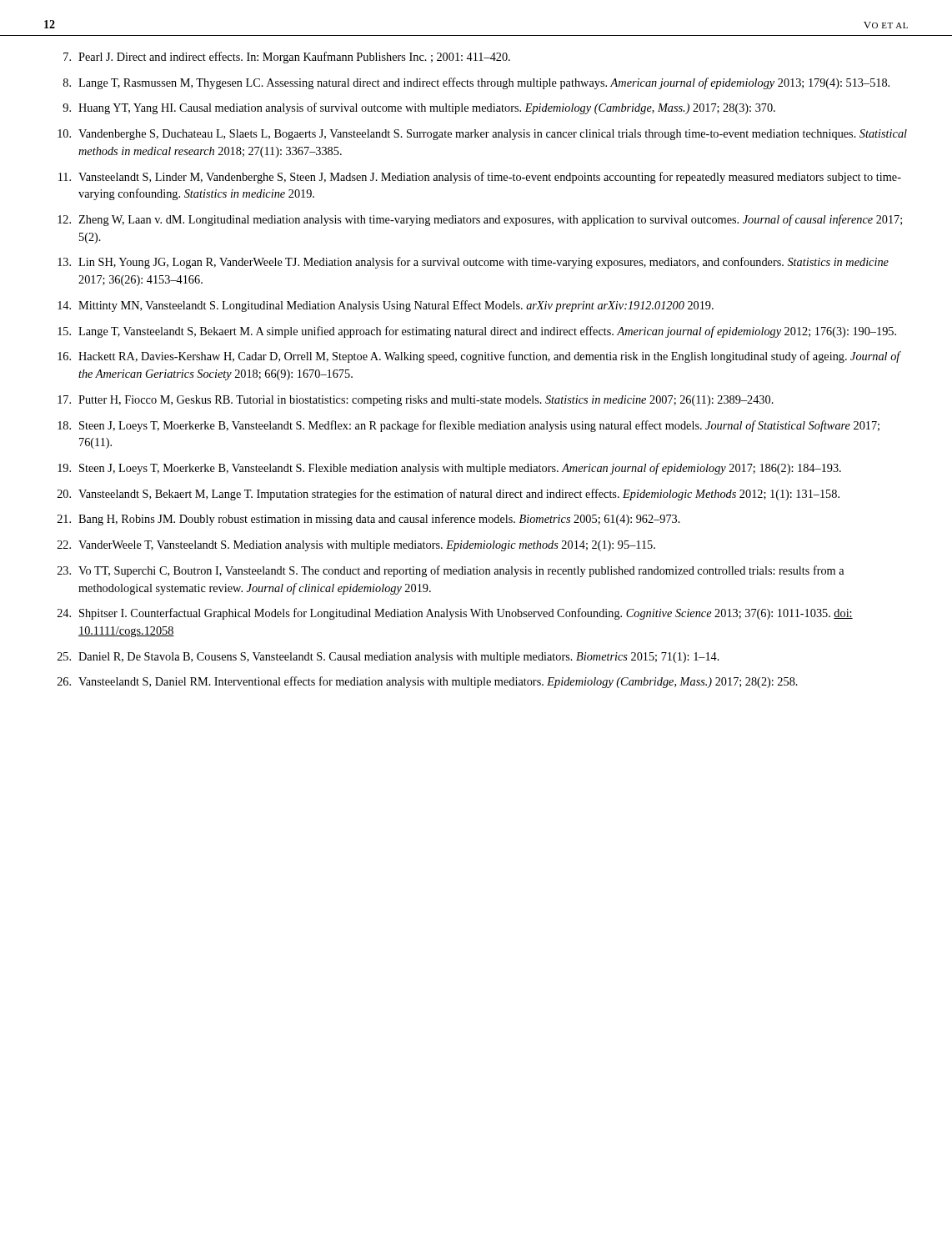The image size is (952, 1251).
Task: Where is the passage that starts "17. Putter H,"?
Action: tap(476, 400)
